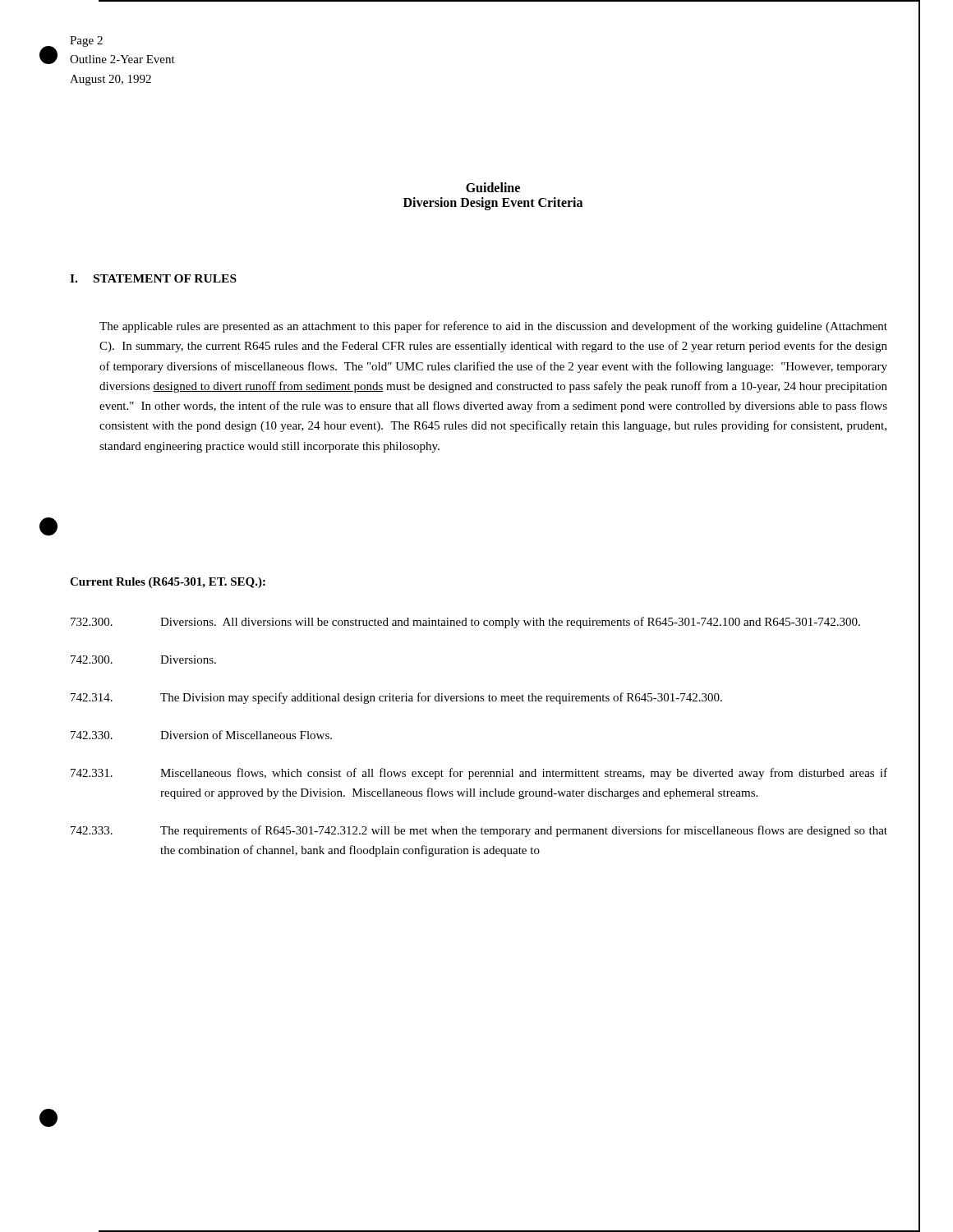Where does it say "I.STATEMENT OF RULES"?
The width and height of the screenshot is (953, 1232).
[x=153, y=278]
